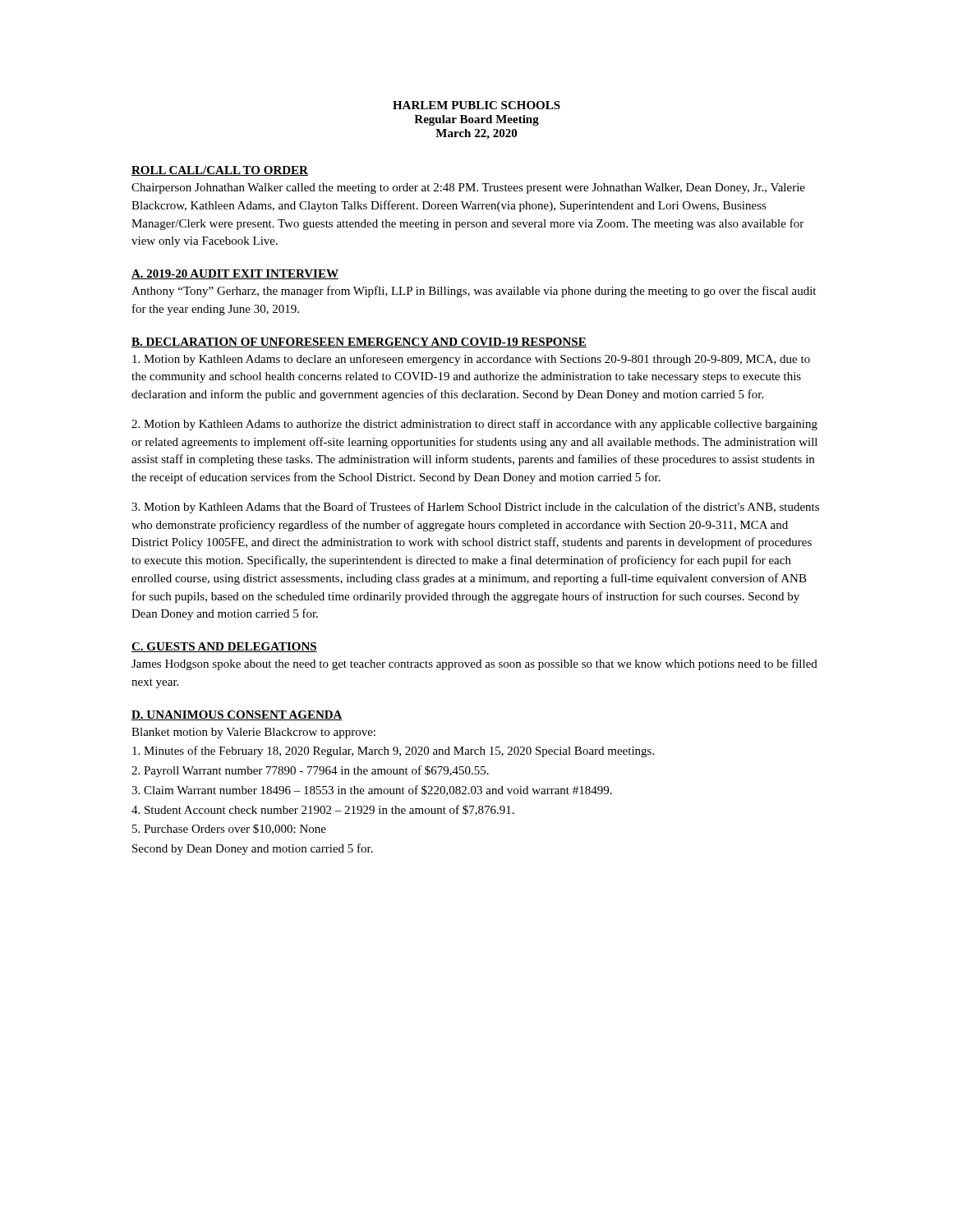
Task: Click the section header that begins "B. DECLARATION OF UNFORESEEN EMERGENCY AND"
Action: [x=359, y=341]
